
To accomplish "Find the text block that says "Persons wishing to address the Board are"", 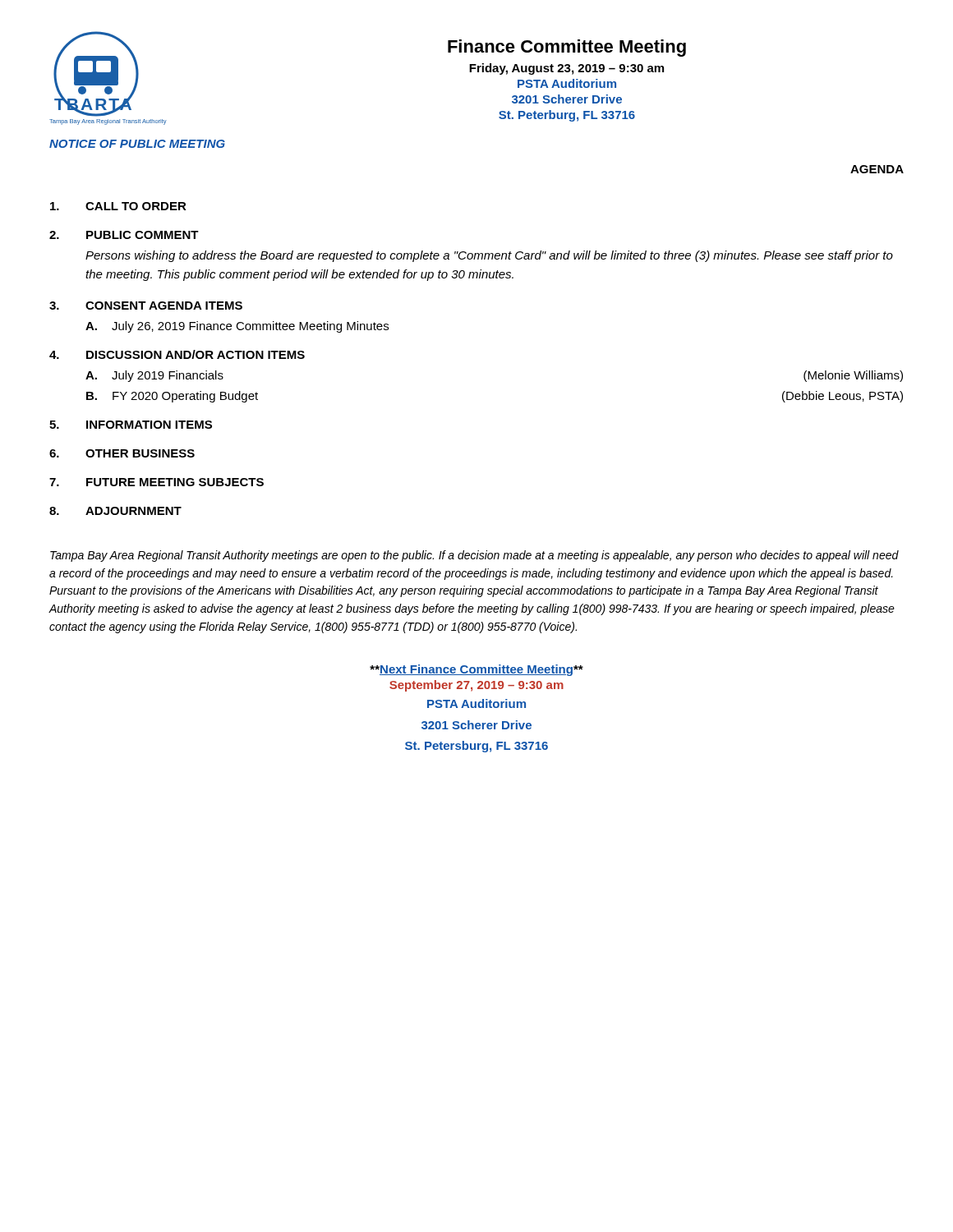I will (x=489, y=264).
